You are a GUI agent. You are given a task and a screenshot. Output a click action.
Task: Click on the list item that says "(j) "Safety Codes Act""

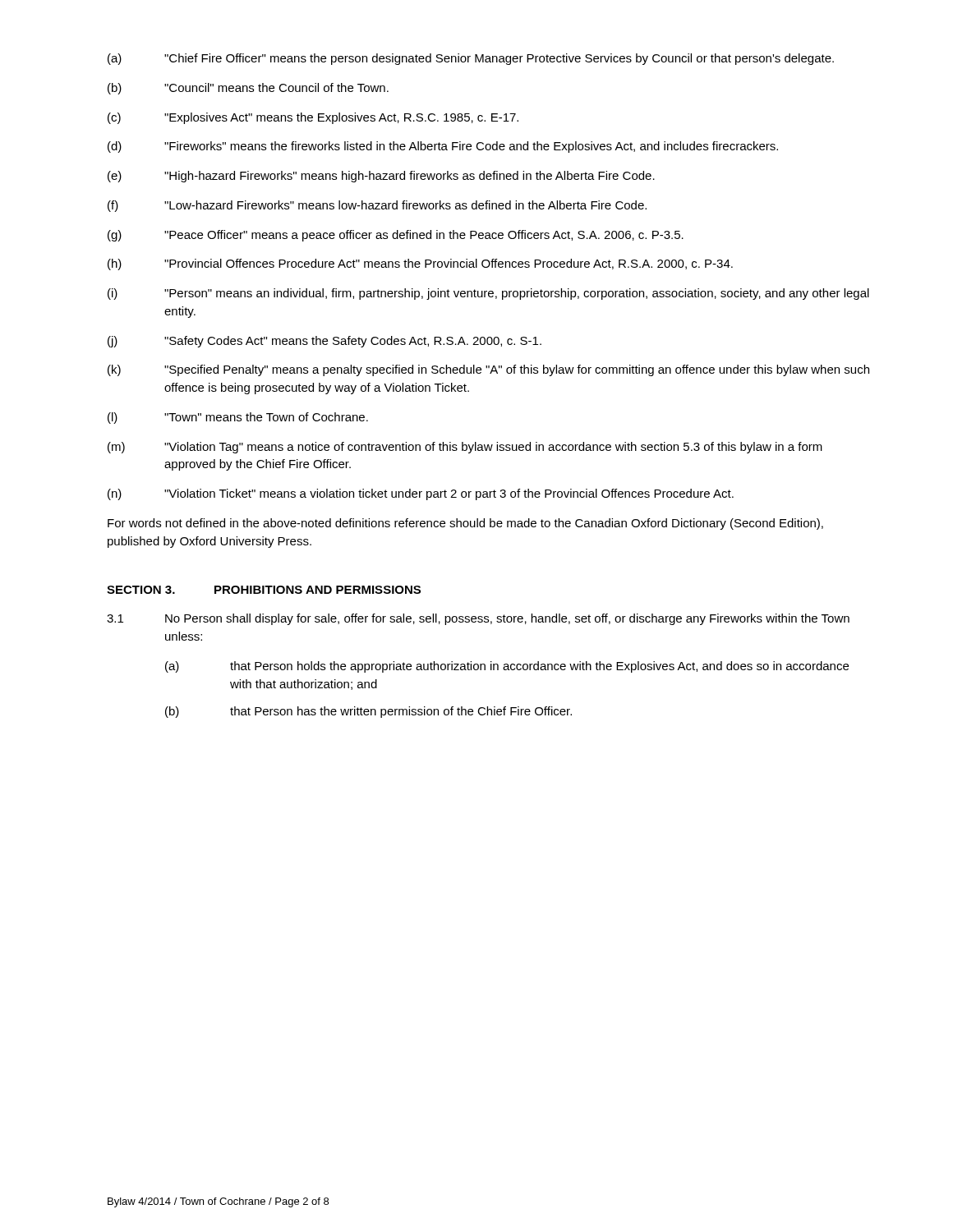pos(489,340)
